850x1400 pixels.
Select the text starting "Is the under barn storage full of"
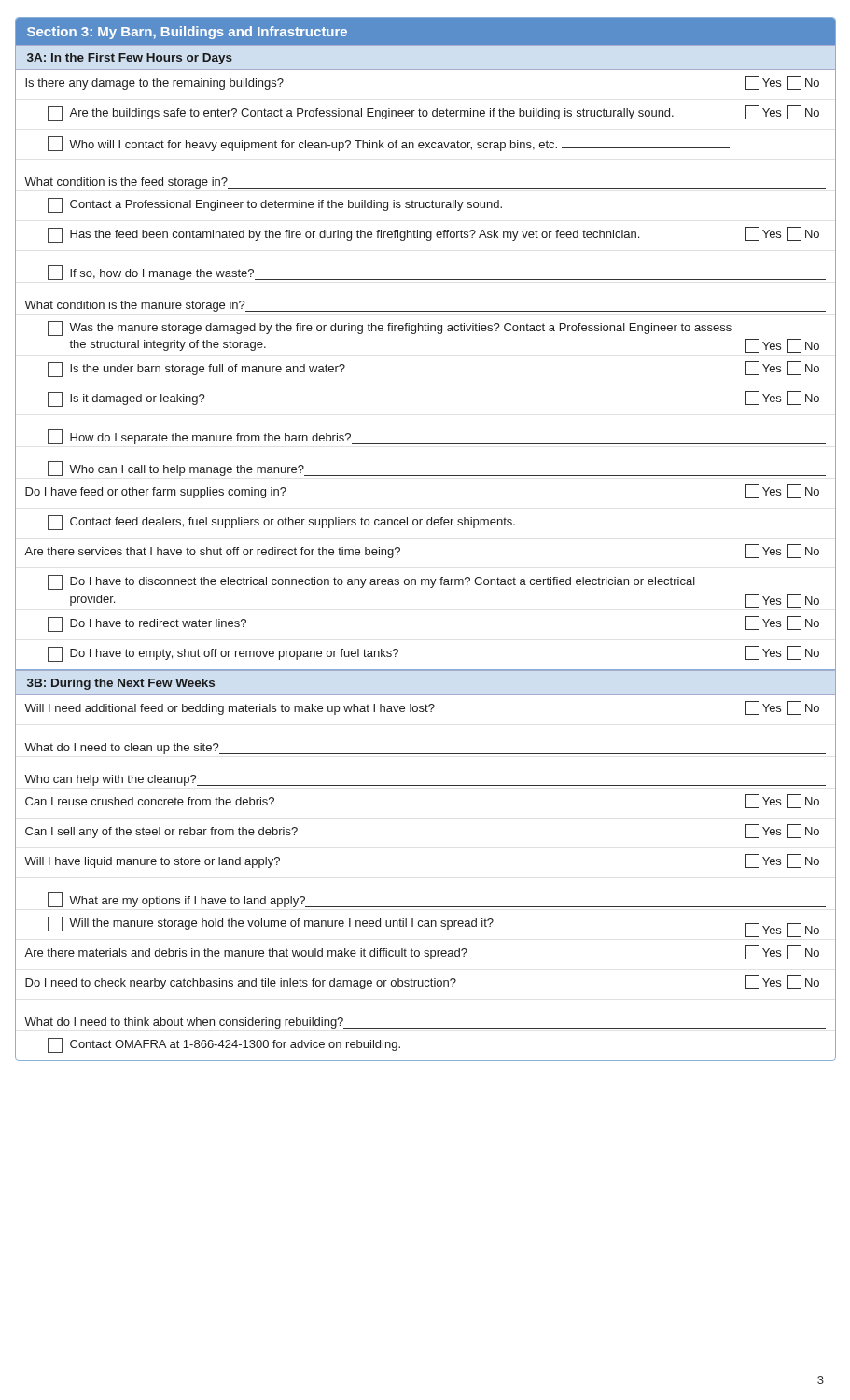click(x=196, y=369)
